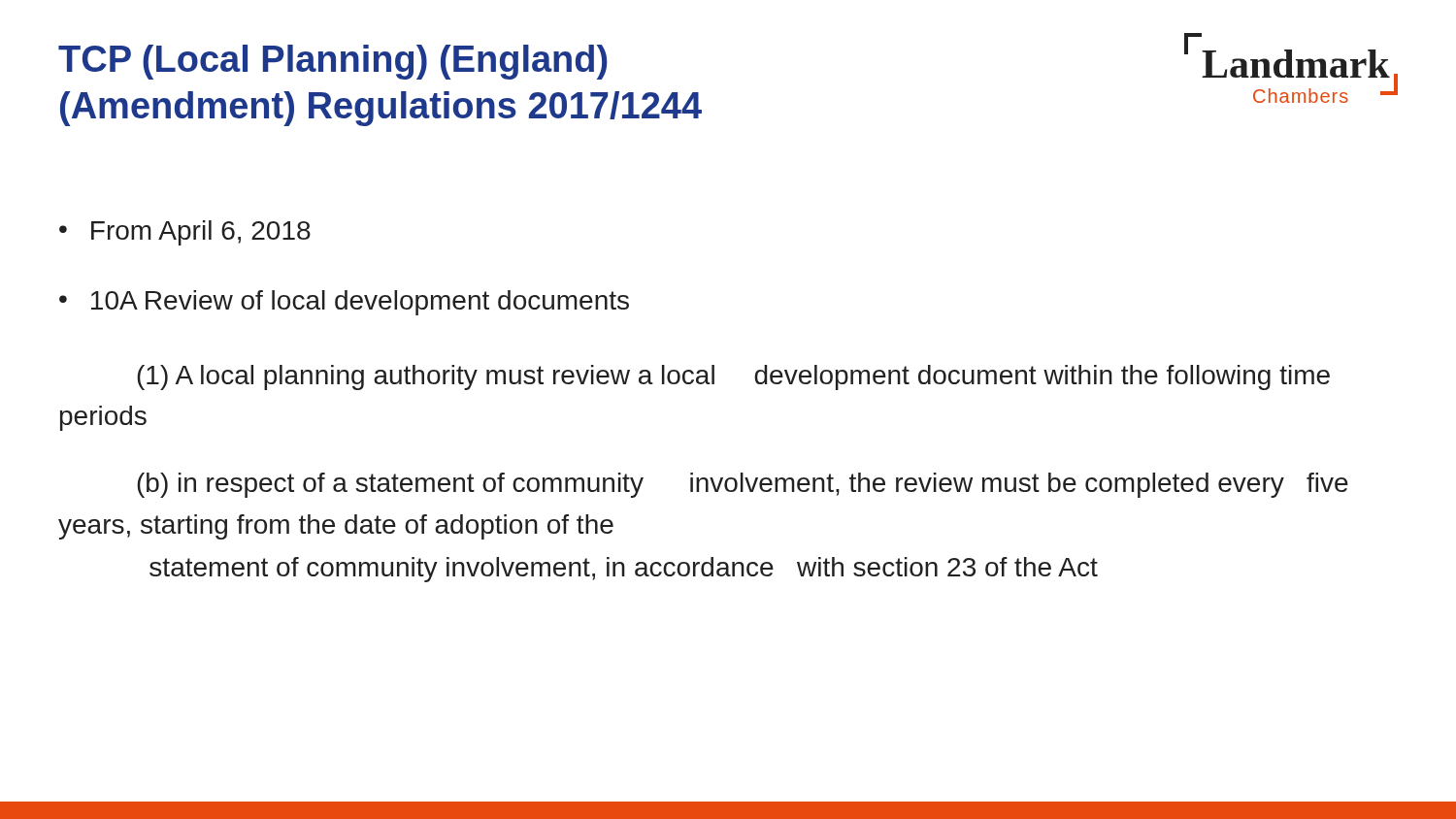The image size is (1456, 819).
Task: Where is the title that starts "TCP (Local Planning) (England)(Amendment) Regulations"?
Action: [x=422, y=83]
